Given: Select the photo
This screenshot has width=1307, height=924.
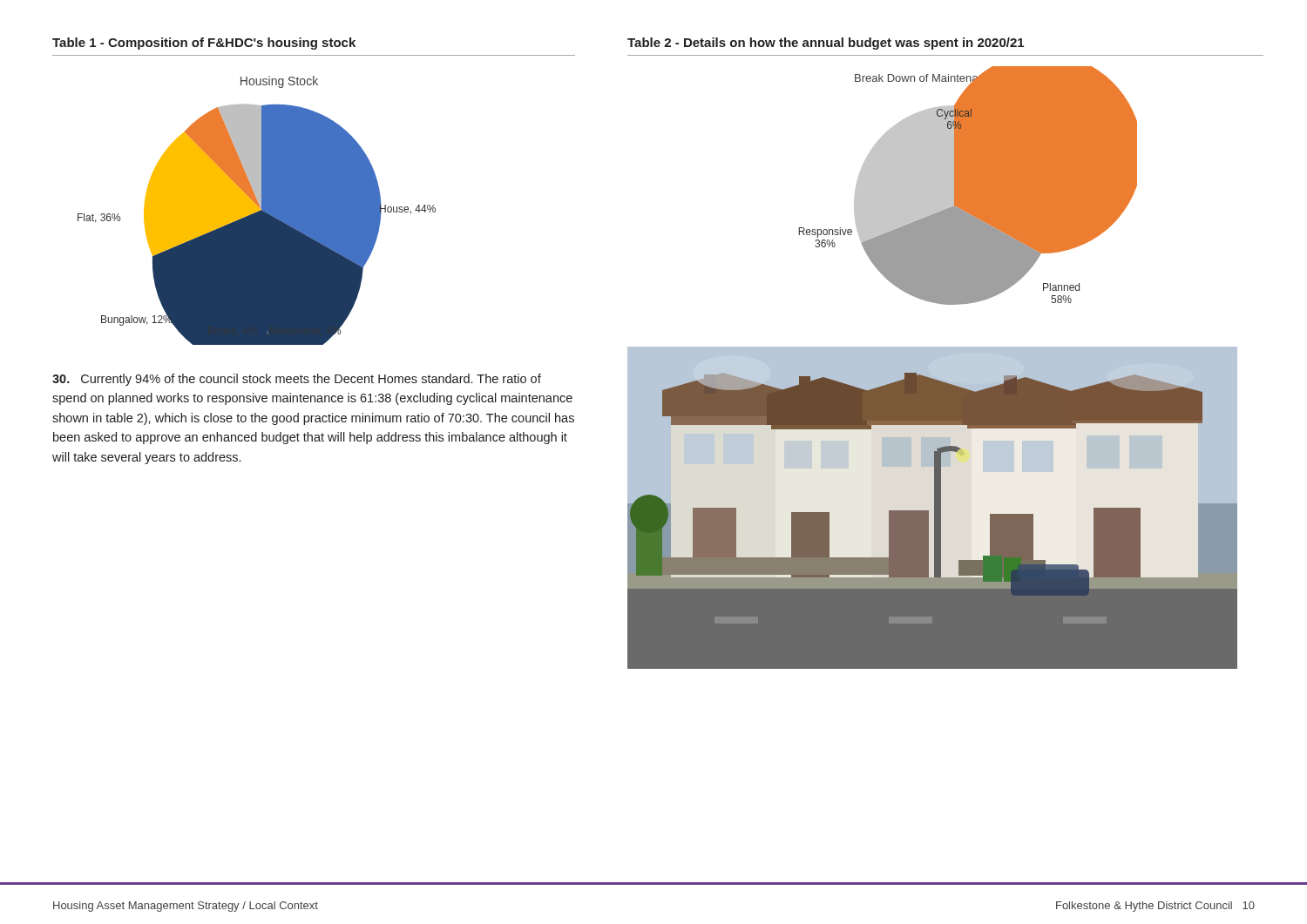Looking at the screenshot, I should click(x=932, y=508).
